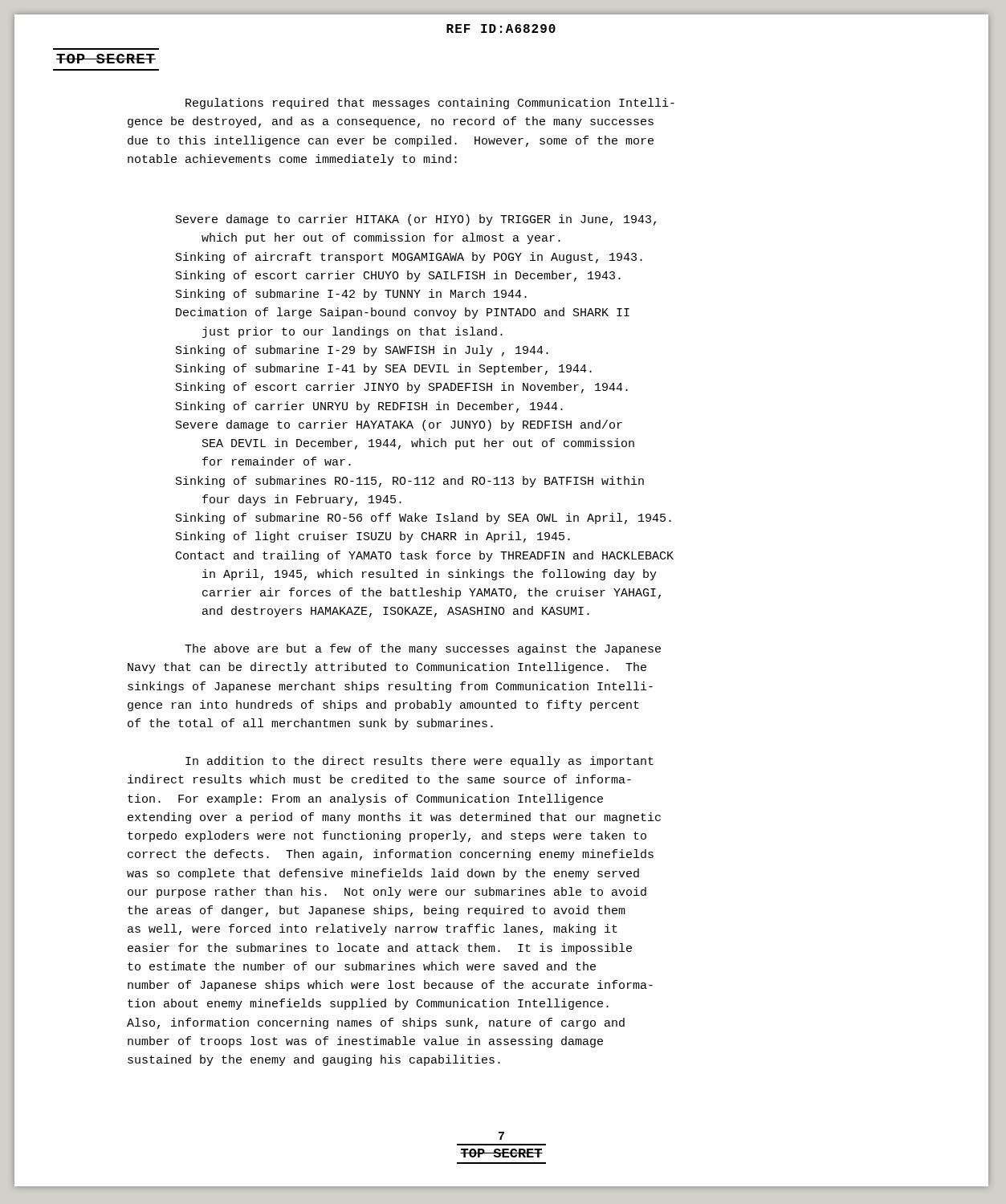
Task: Navigate to the region starting "Sinking of escort carrier JINYO by SPADEFISH"
Action: [403, 388]
